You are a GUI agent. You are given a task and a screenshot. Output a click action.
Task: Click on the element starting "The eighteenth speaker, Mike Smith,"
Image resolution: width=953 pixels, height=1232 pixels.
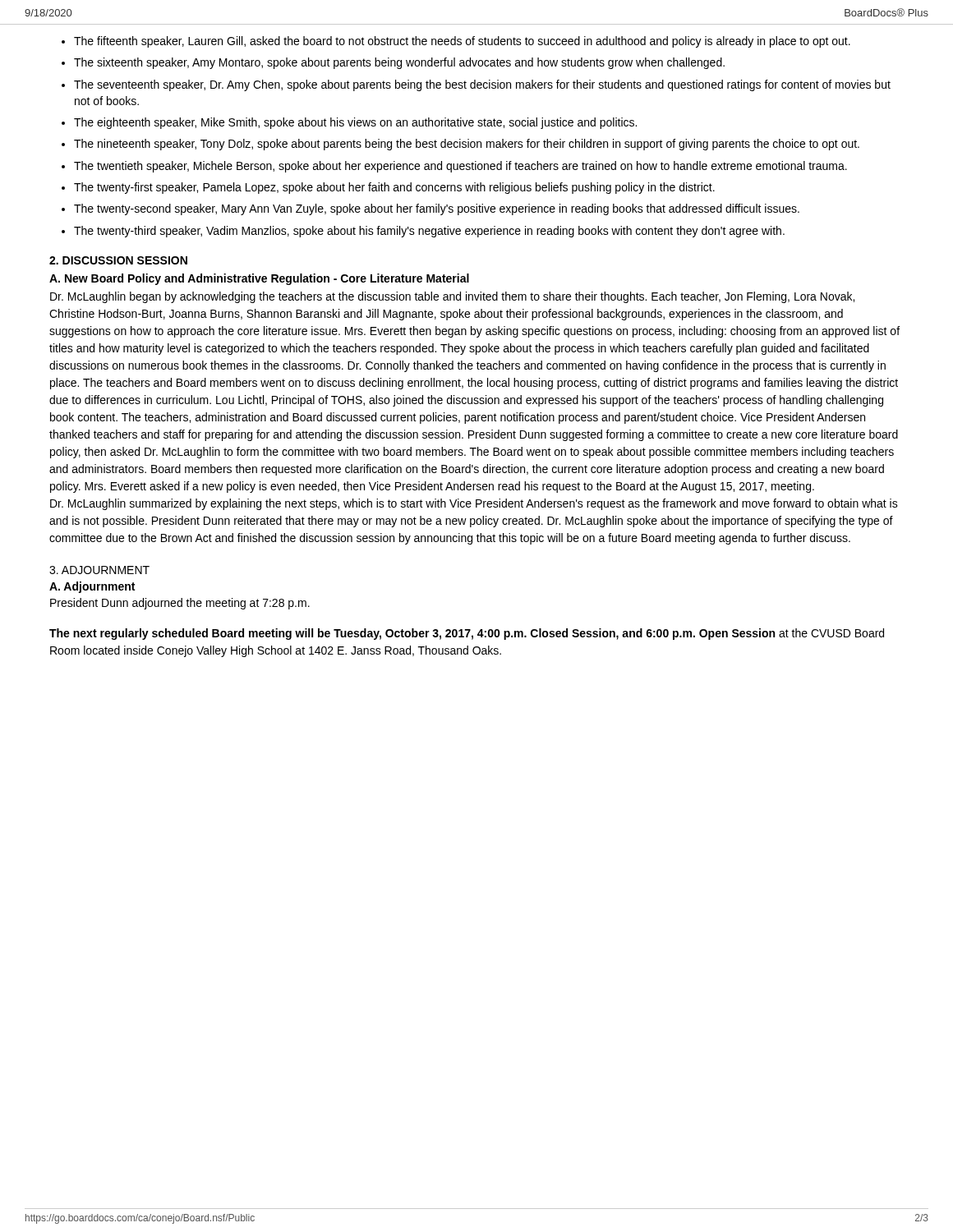(489, 123)
